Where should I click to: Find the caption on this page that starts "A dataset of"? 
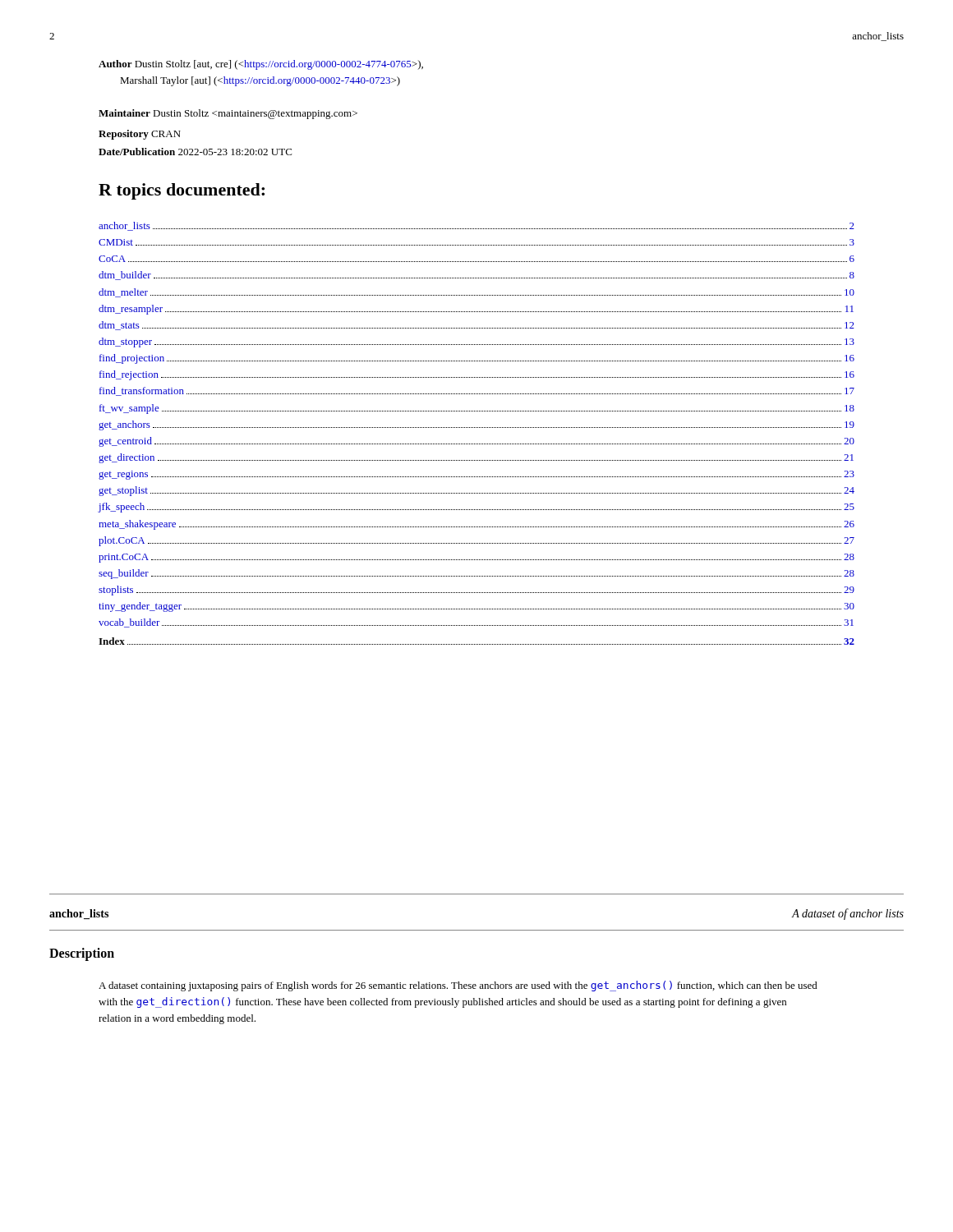pos(848,914)
